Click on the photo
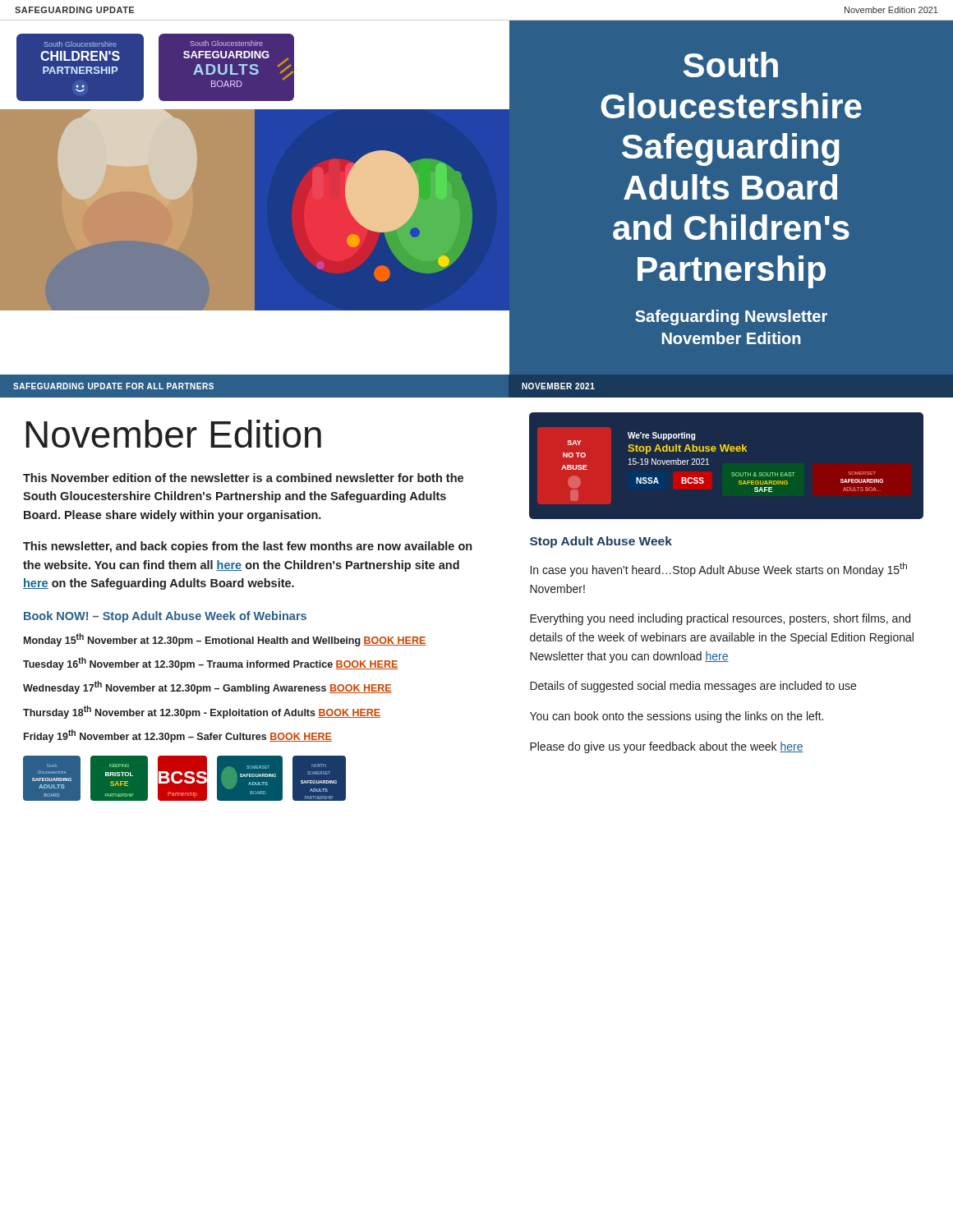Image resolution: width=953 pixels, height=1232 pixels. point(255,210)
